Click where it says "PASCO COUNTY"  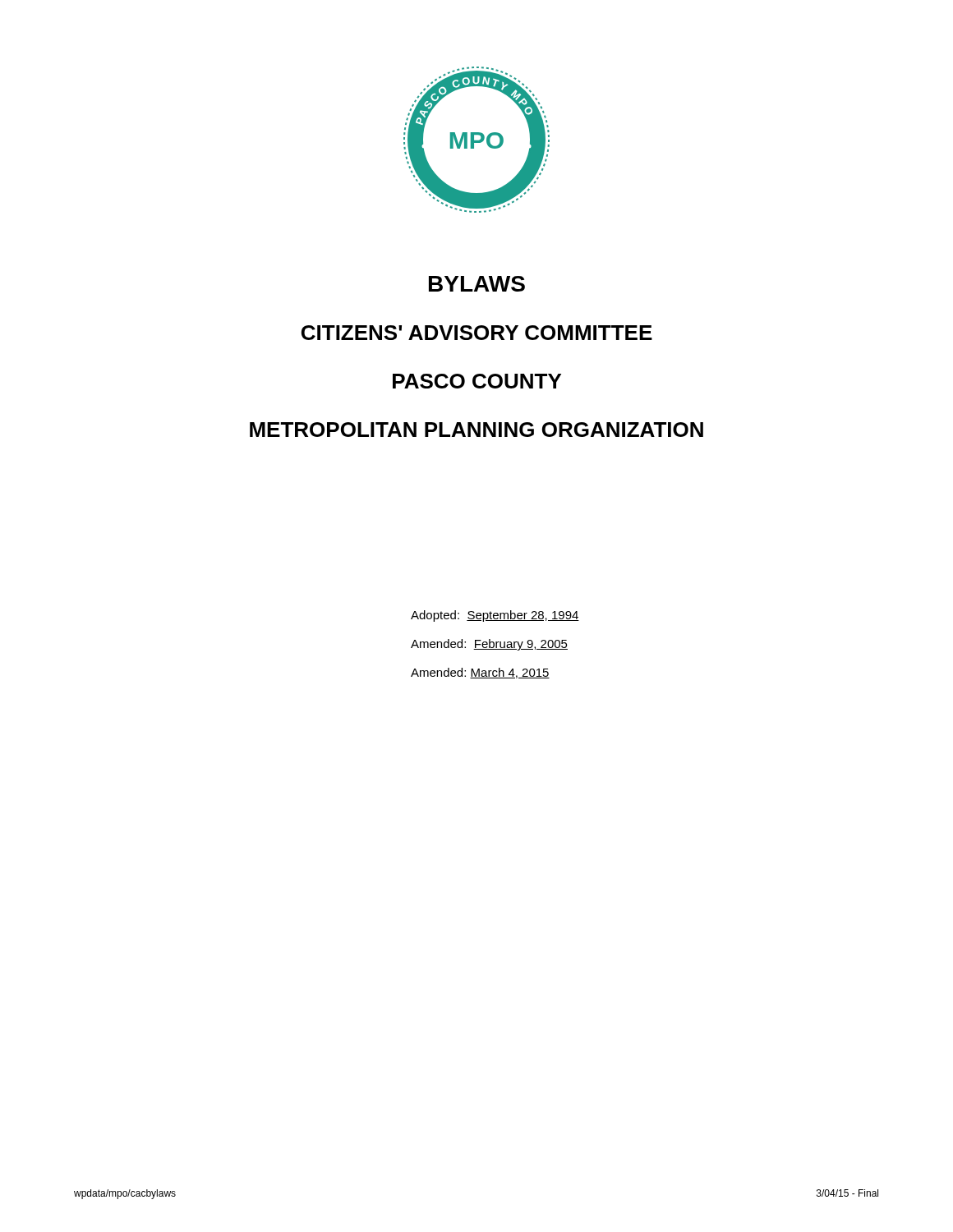tap(476, 381)
